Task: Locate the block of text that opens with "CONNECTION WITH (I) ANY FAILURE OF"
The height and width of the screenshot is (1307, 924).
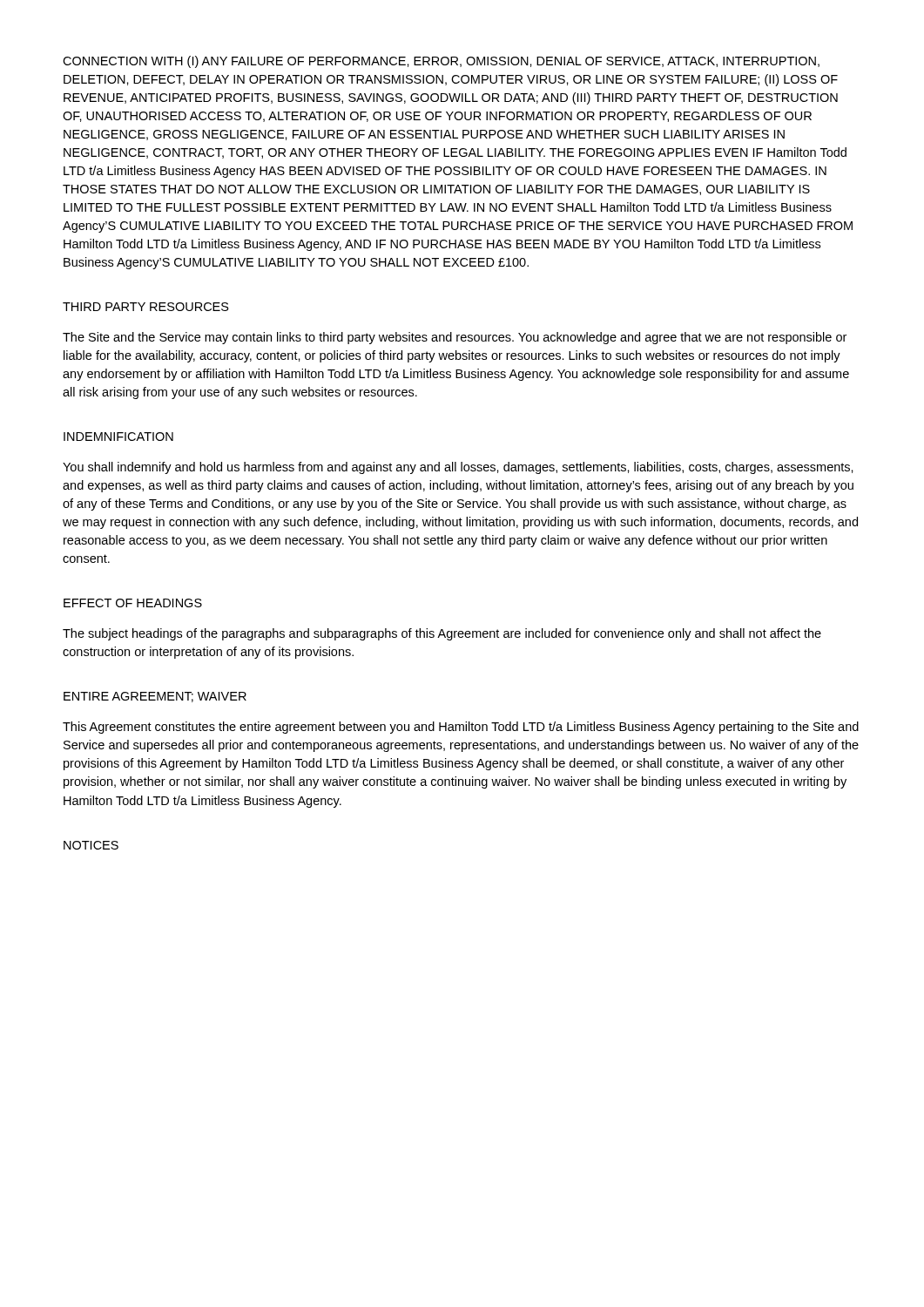Action: pyautogui.click(x=458, y=162)
